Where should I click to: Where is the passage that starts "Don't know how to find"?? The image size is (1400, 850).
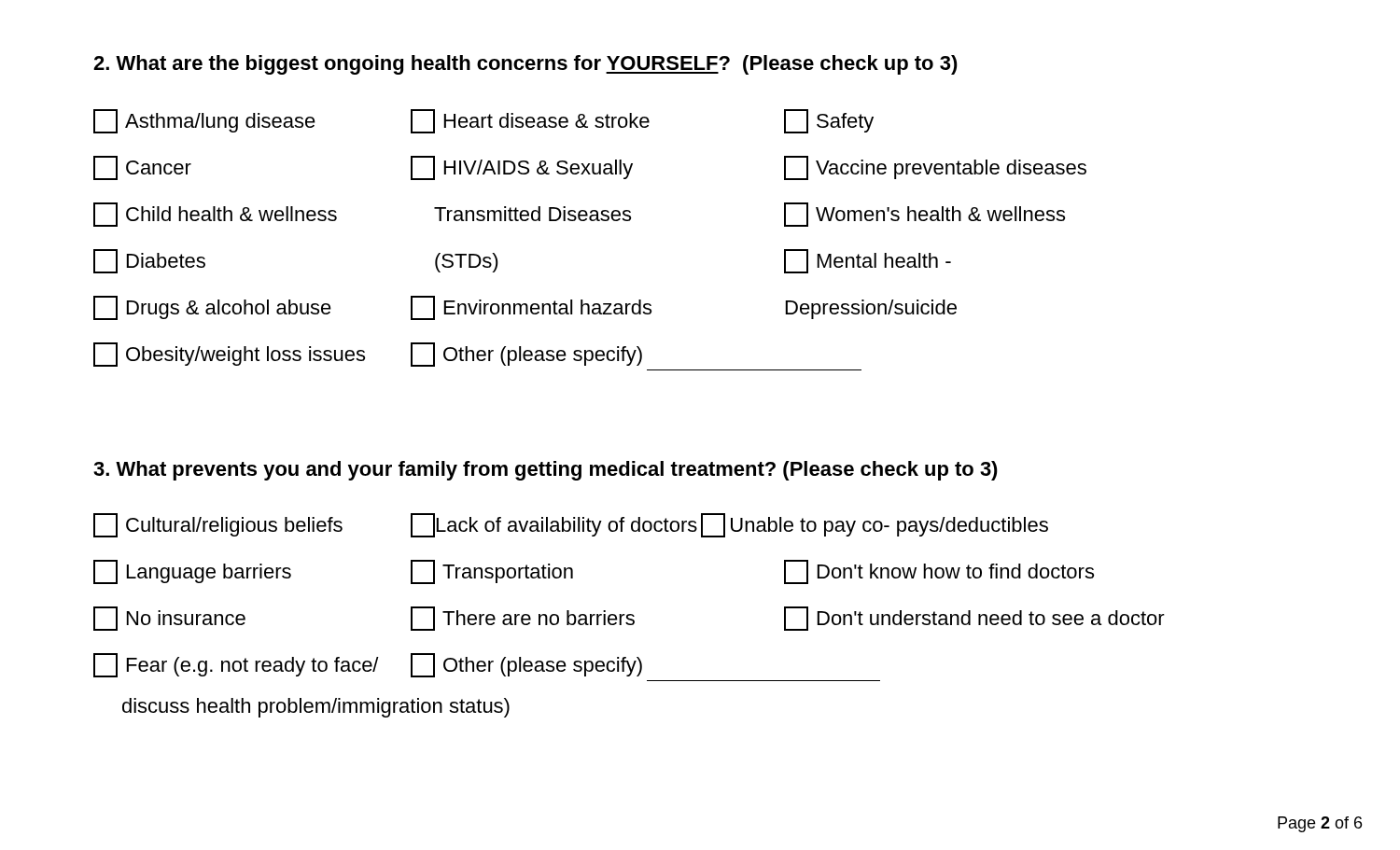tap(939, 572)
